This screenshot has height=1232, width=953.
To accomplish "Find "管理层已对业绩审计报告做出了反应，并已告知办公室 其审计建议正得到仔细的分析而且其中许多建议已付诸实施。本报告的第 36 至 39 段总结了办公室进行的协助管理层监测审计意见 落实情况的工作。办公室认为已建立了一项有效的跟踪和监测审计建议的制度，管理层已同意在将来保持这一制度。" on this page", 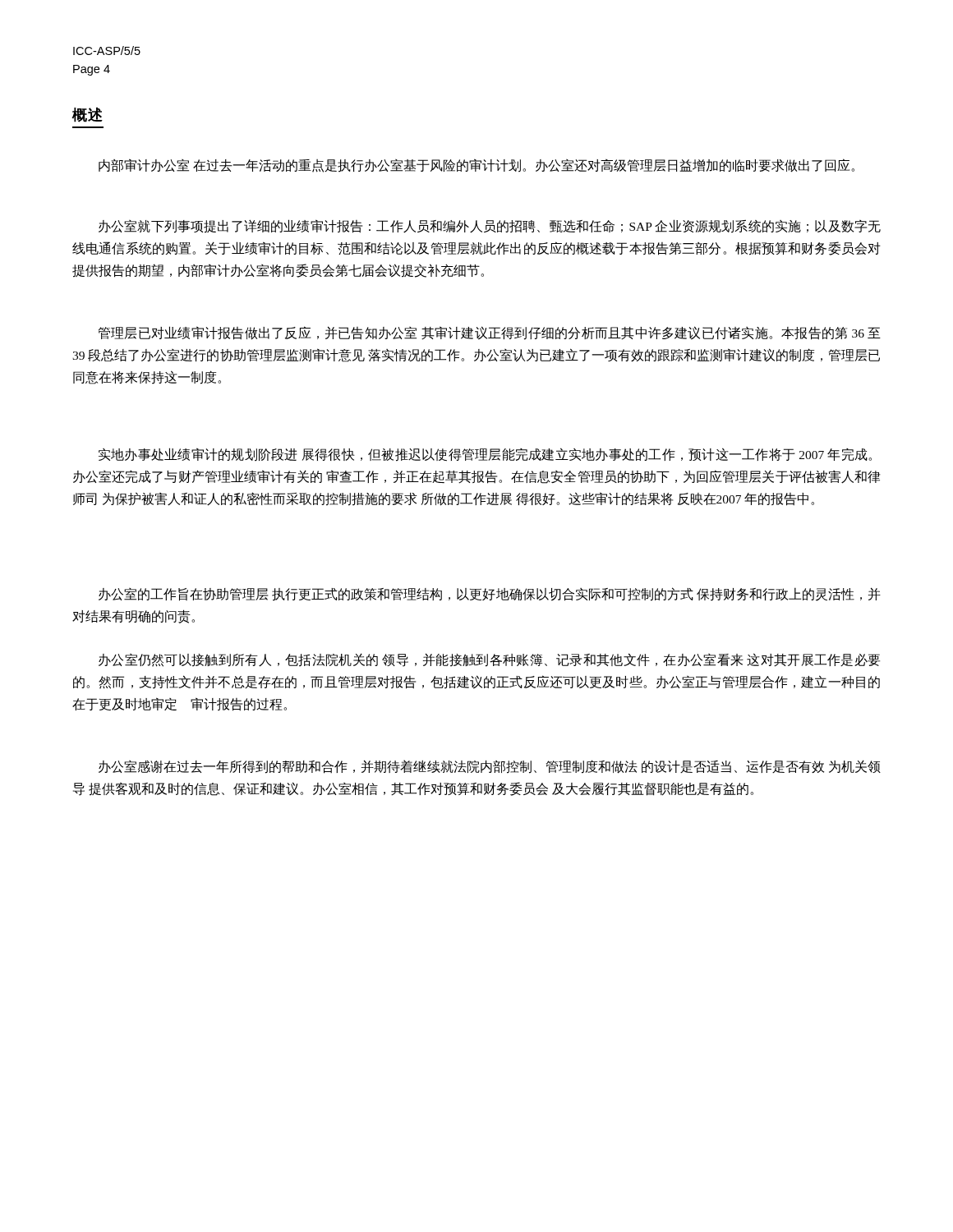I will (x=476, y=355).
